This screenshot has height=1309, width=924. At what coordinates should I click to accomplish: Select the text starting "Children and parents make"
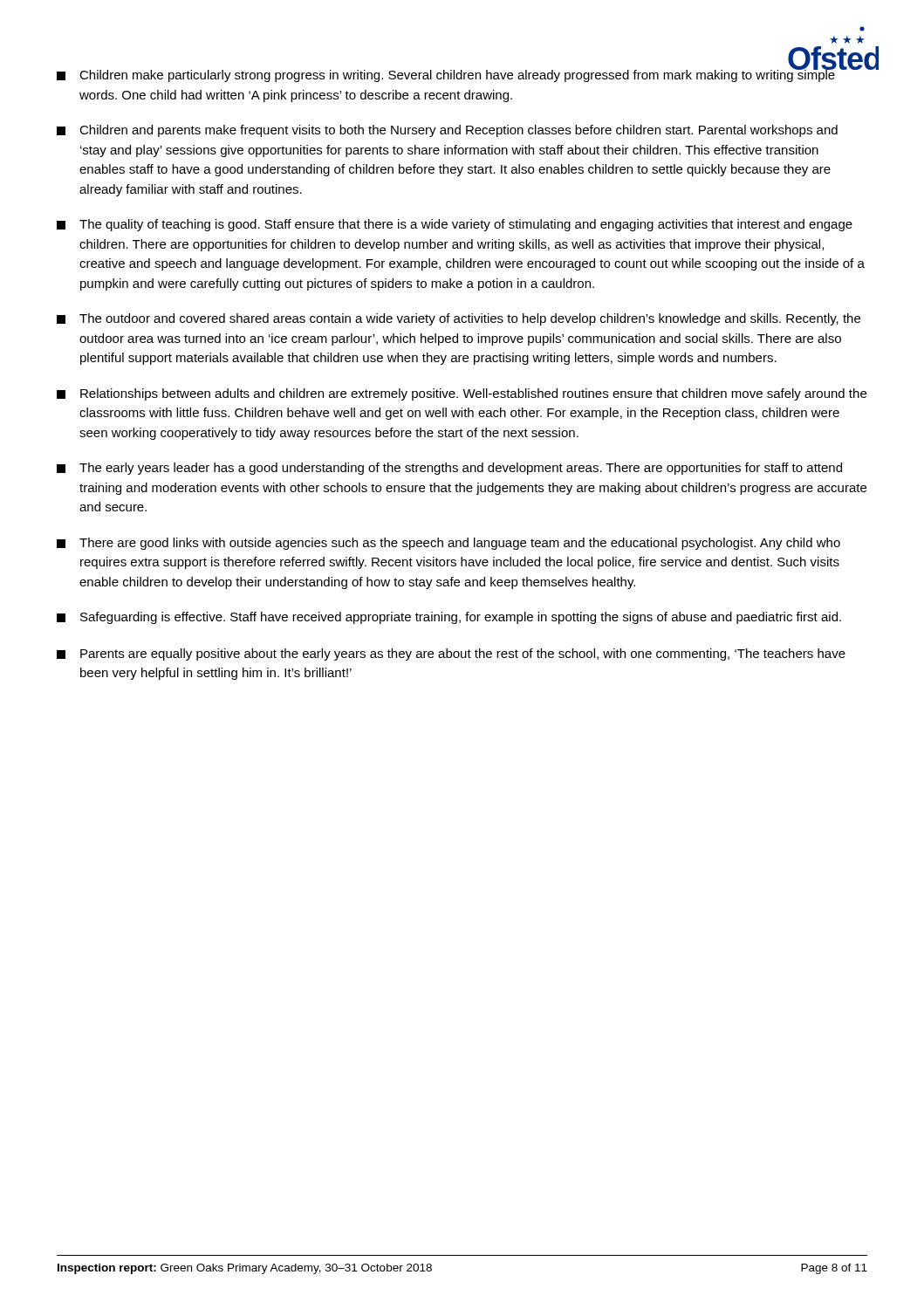462,160
